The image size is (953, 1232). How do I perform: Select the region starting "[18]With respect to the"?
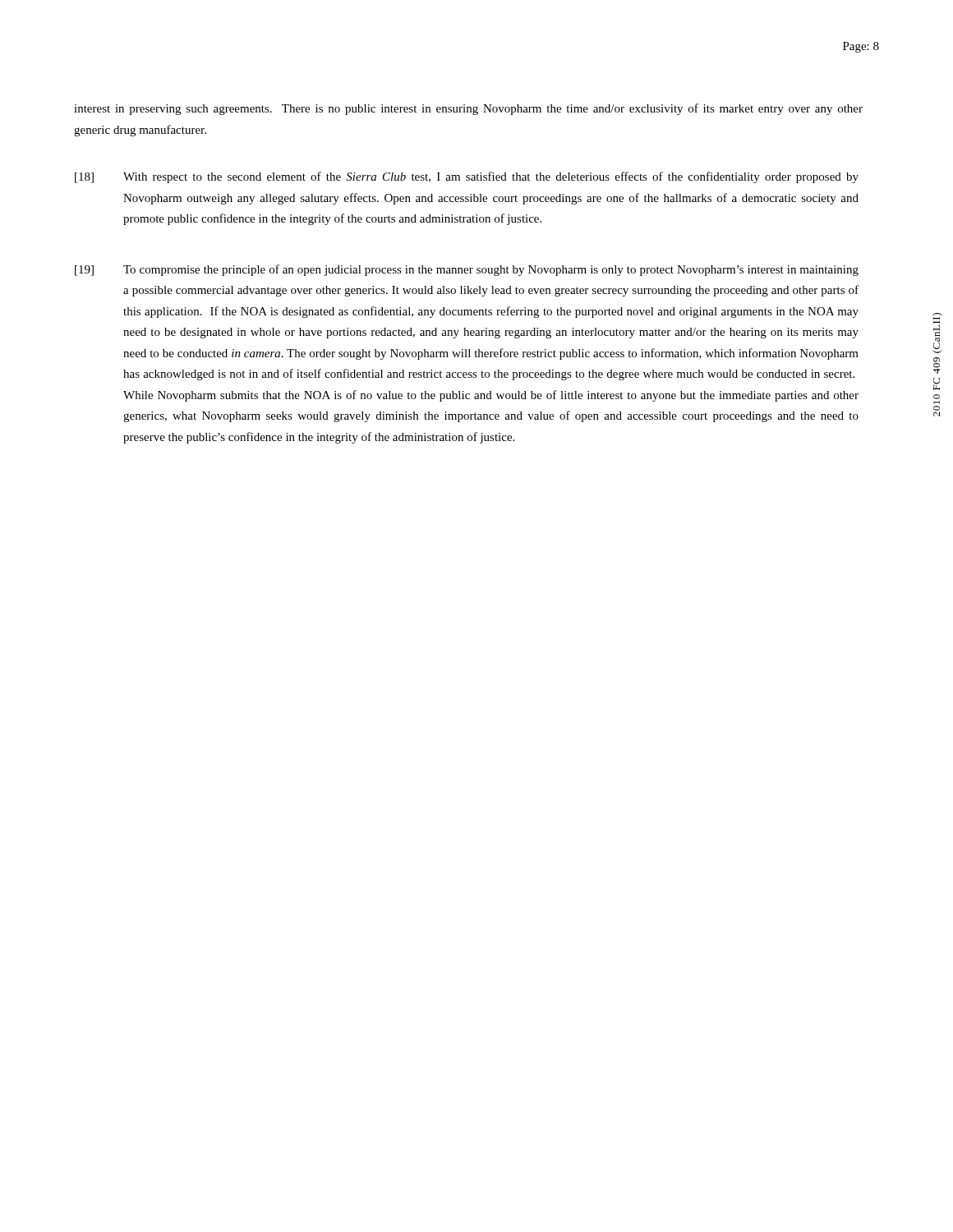click(x=466, y=198)
